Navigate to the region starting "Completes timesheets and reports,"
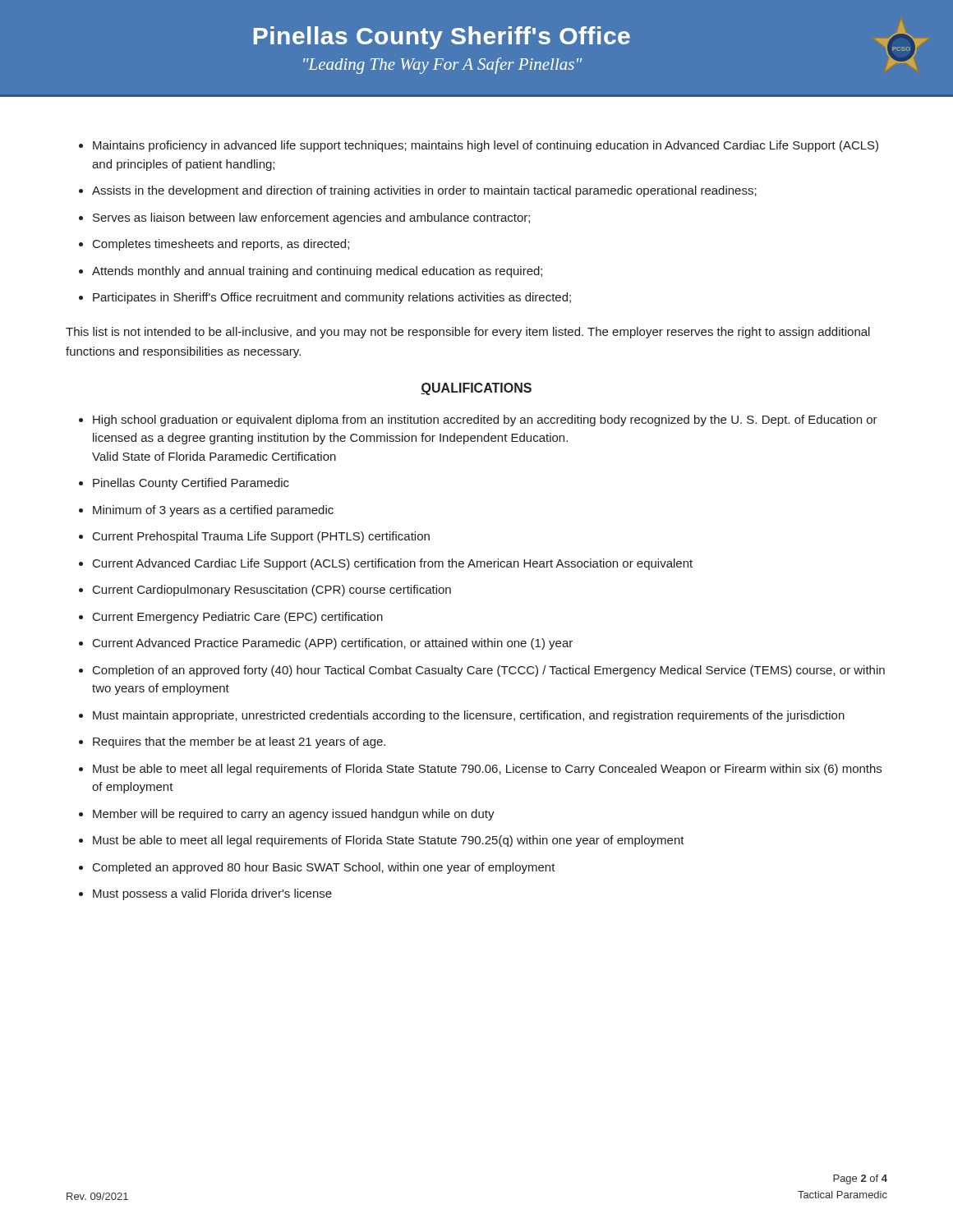The image size is (953, 1232). point(221,244)
